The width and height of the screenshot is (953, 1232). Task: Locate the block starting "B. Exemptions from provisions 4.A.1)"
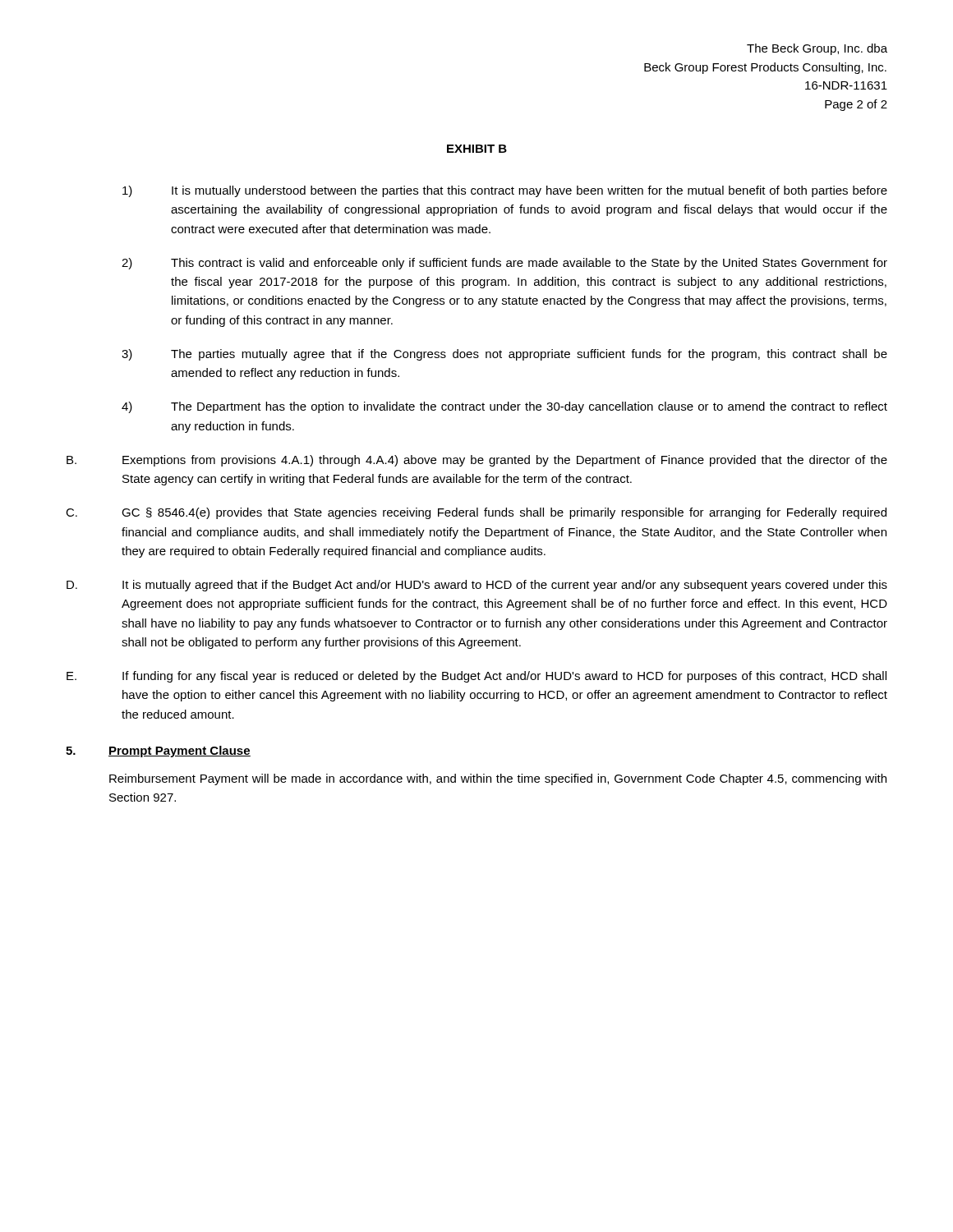[476, 469]
